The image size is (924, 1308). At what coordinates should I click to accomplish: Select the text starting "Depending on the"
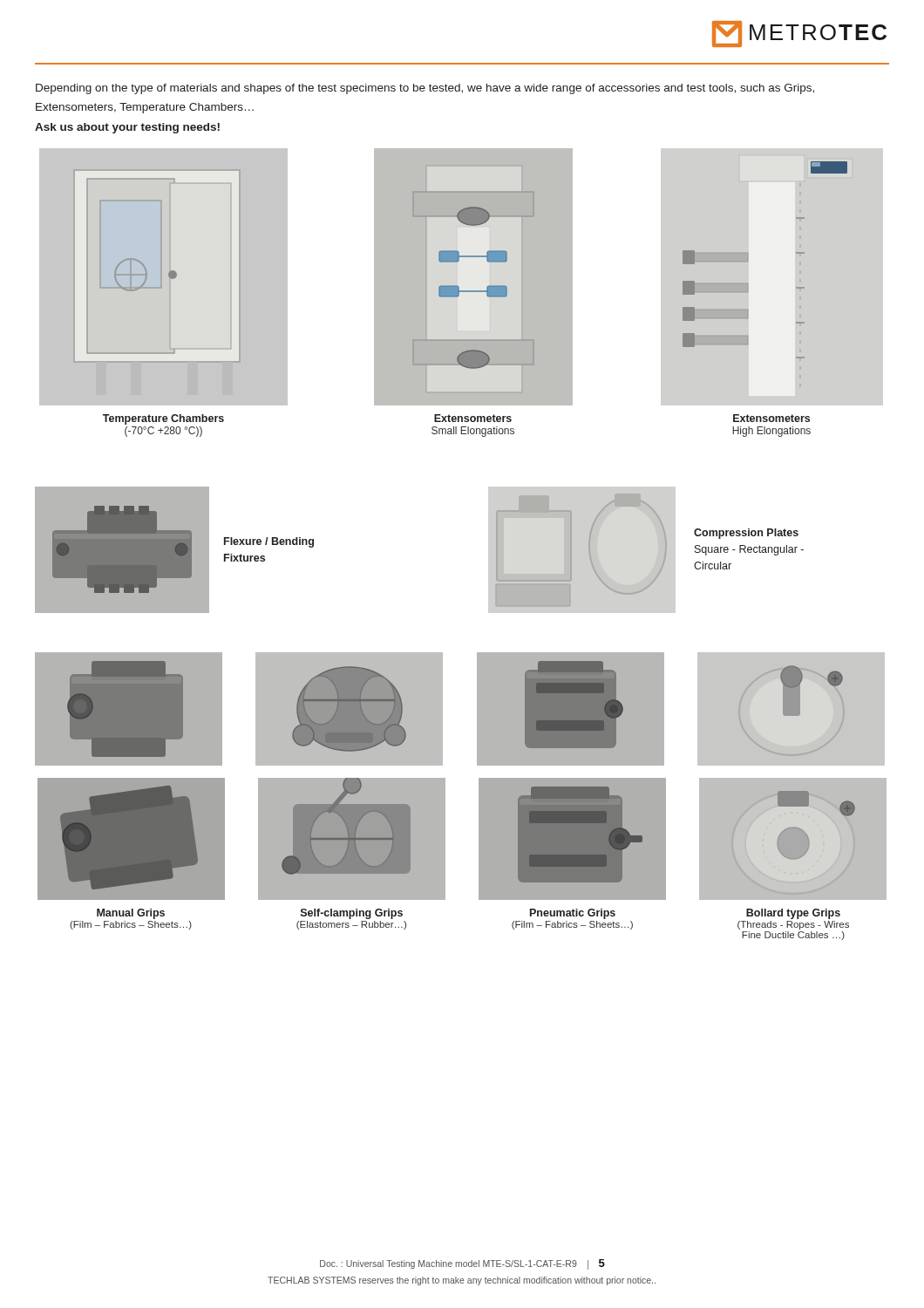[425, 89]
